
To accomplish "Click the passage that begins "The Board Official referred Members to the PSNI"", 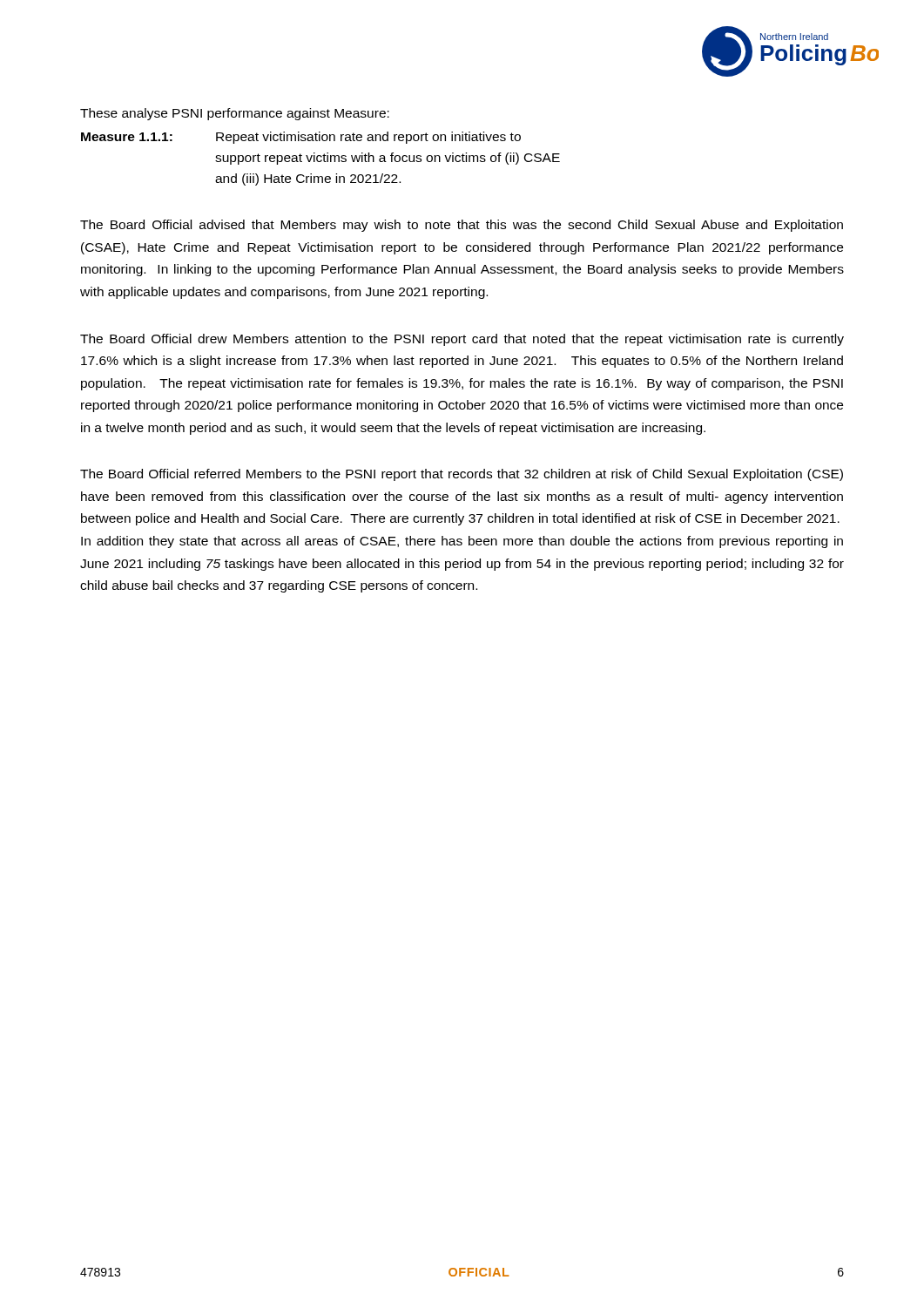I will 462,530.
